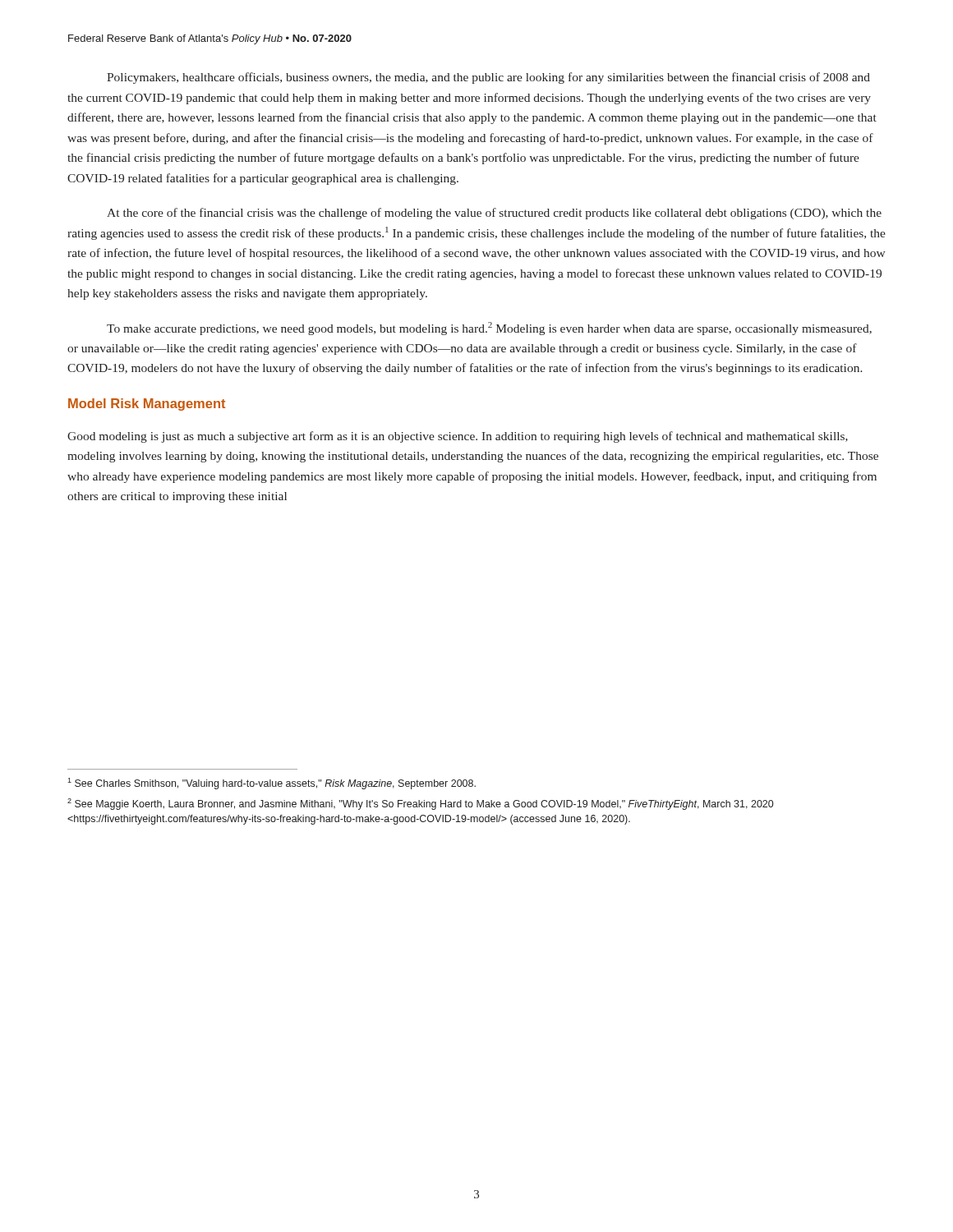
Task: Locate the footnote containing "1 See Charles Smithson, "Valuing hard-to-value"
Action: click(x=476, y=801)
